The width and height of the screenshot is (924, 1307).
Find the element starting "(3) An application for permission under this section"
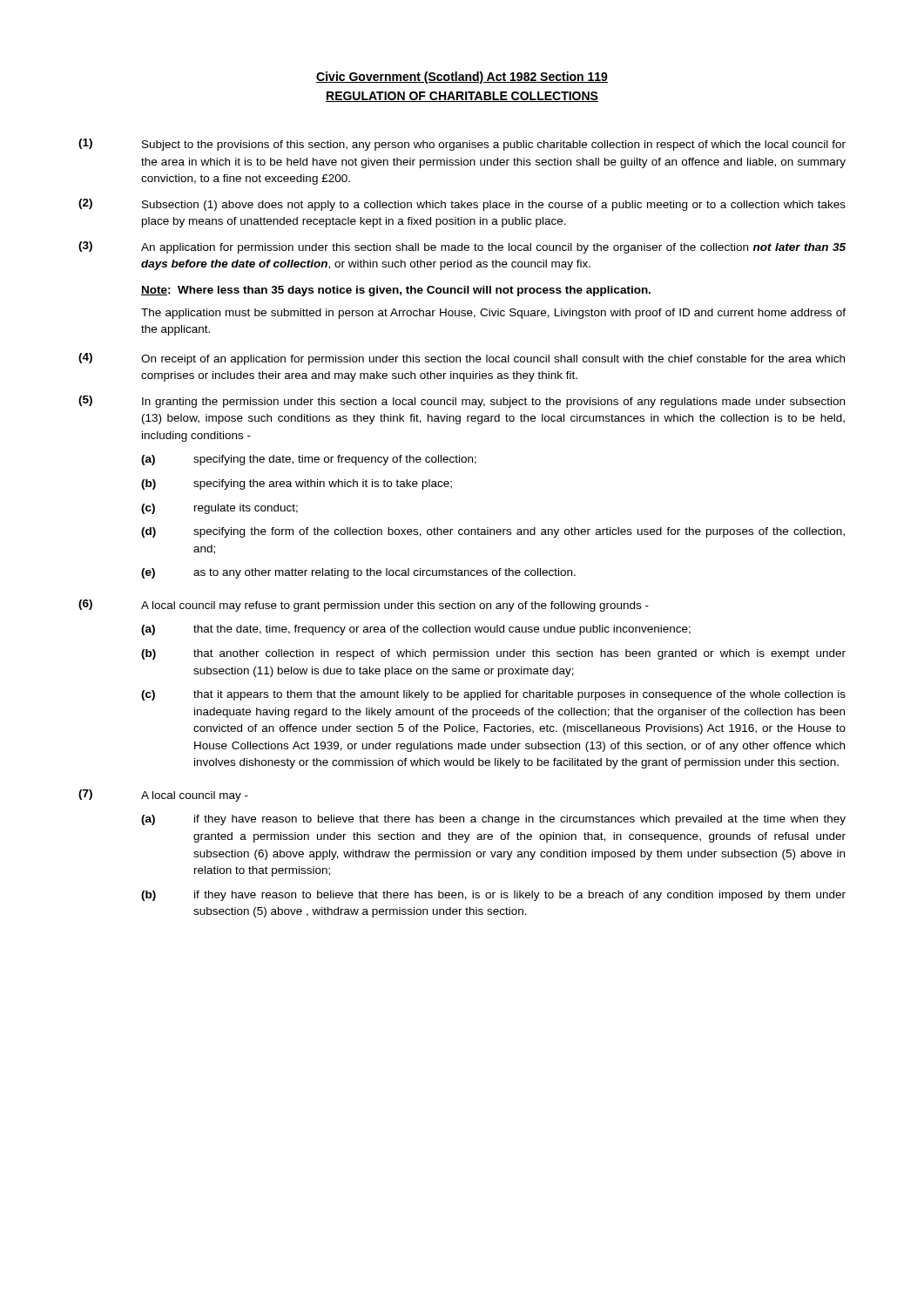pos(462,256)
